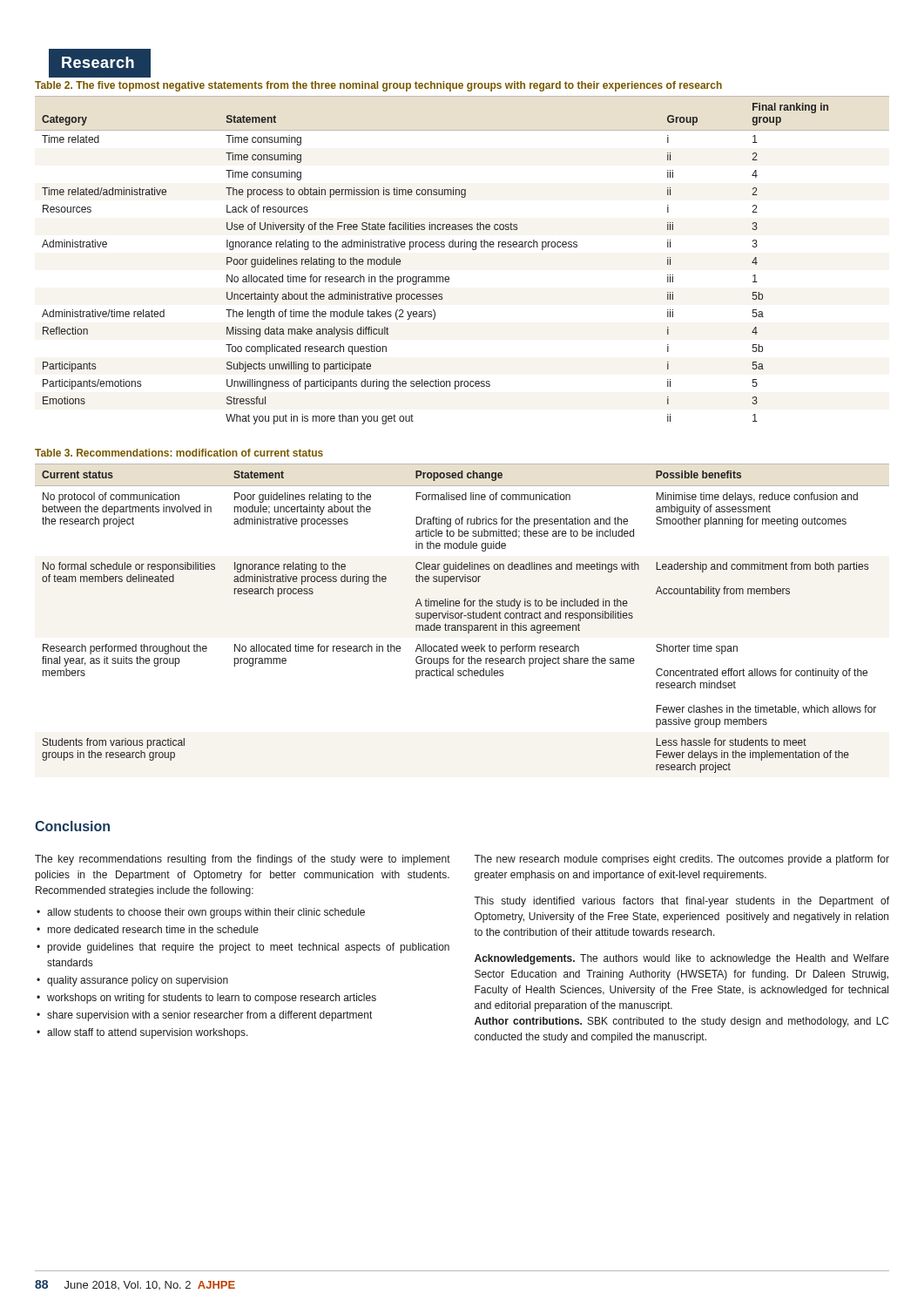Where is the passage that starts "more dedicated research time in"?
The width and height of the screenshot is (924, 1307).
click(242, 930)
